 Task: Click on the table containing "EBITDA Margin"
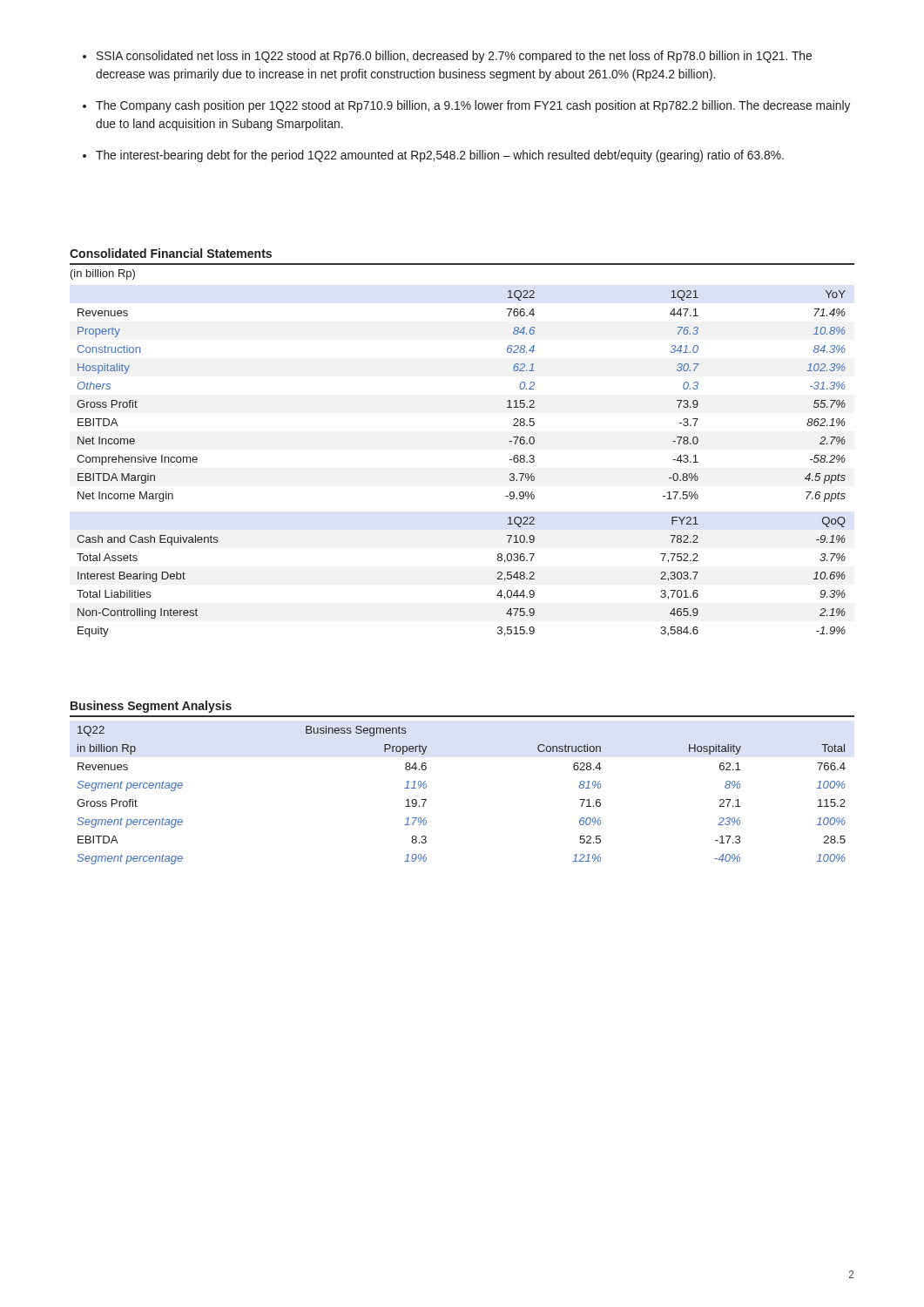point(462,462)
